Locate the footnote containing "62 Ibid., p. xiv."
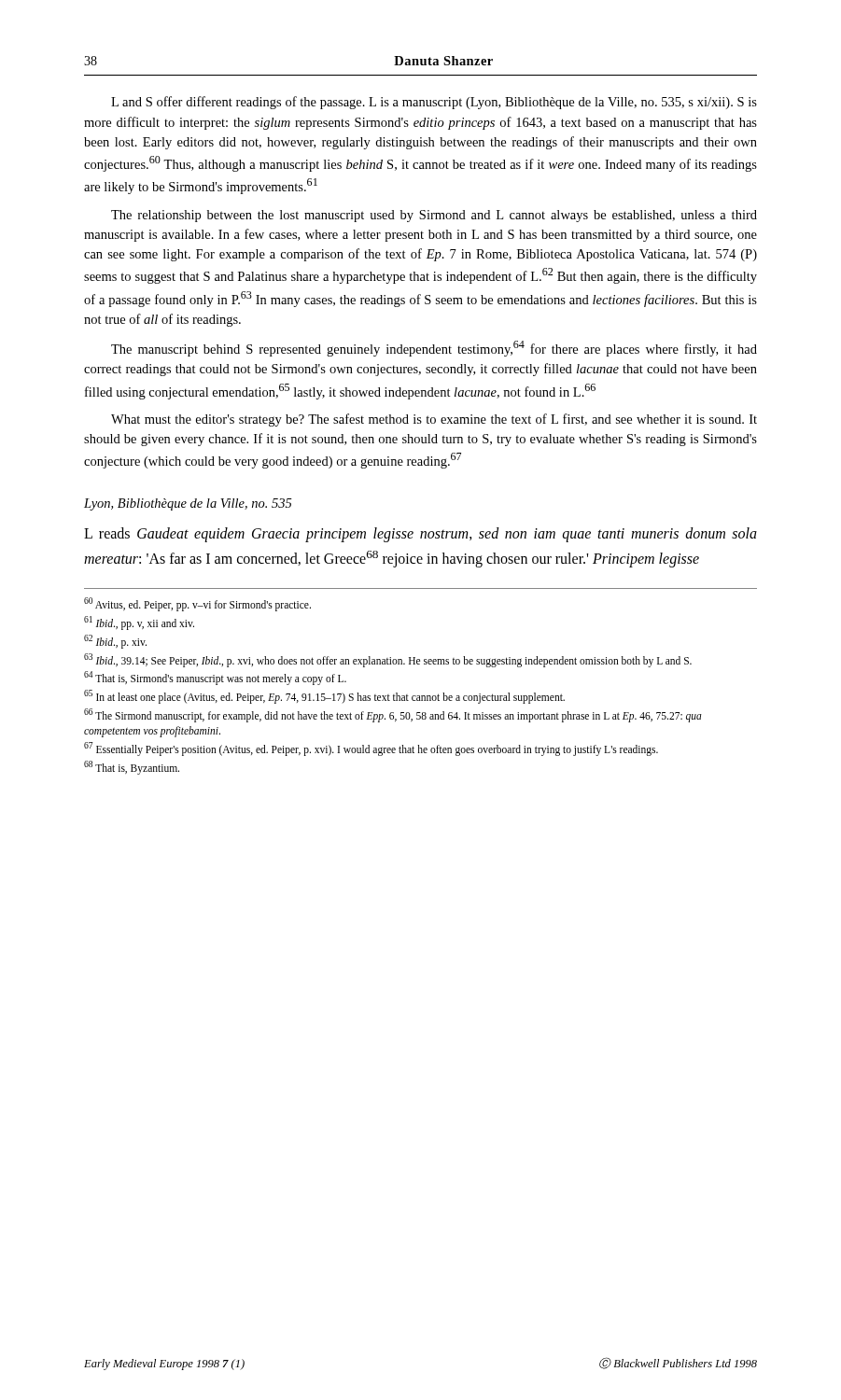The width and height of the screenshot is (841, 1400). [x=116, y=640]
